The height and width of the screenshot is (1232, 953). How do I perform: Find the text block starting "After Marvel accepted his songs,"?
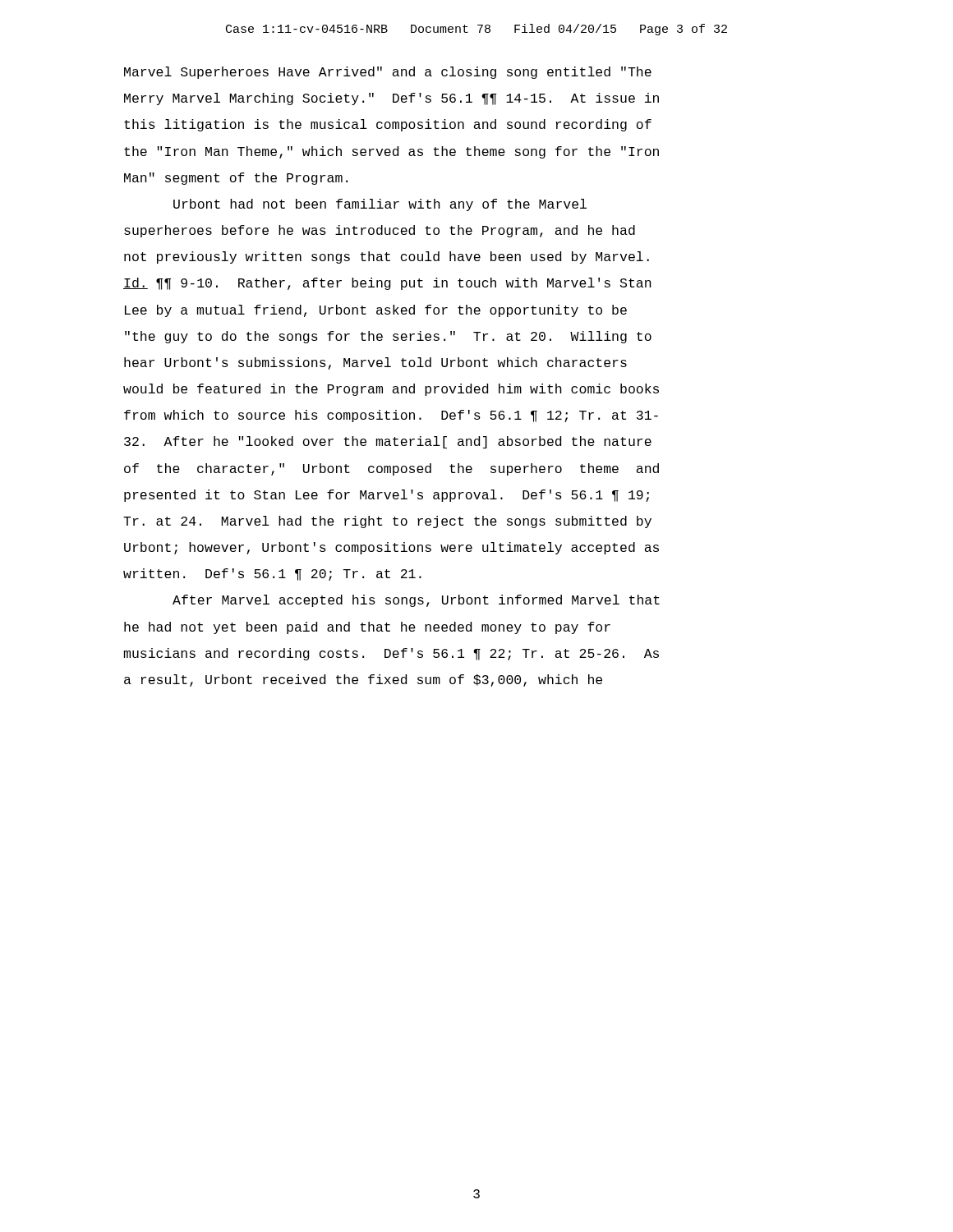(x=392, y=641)
